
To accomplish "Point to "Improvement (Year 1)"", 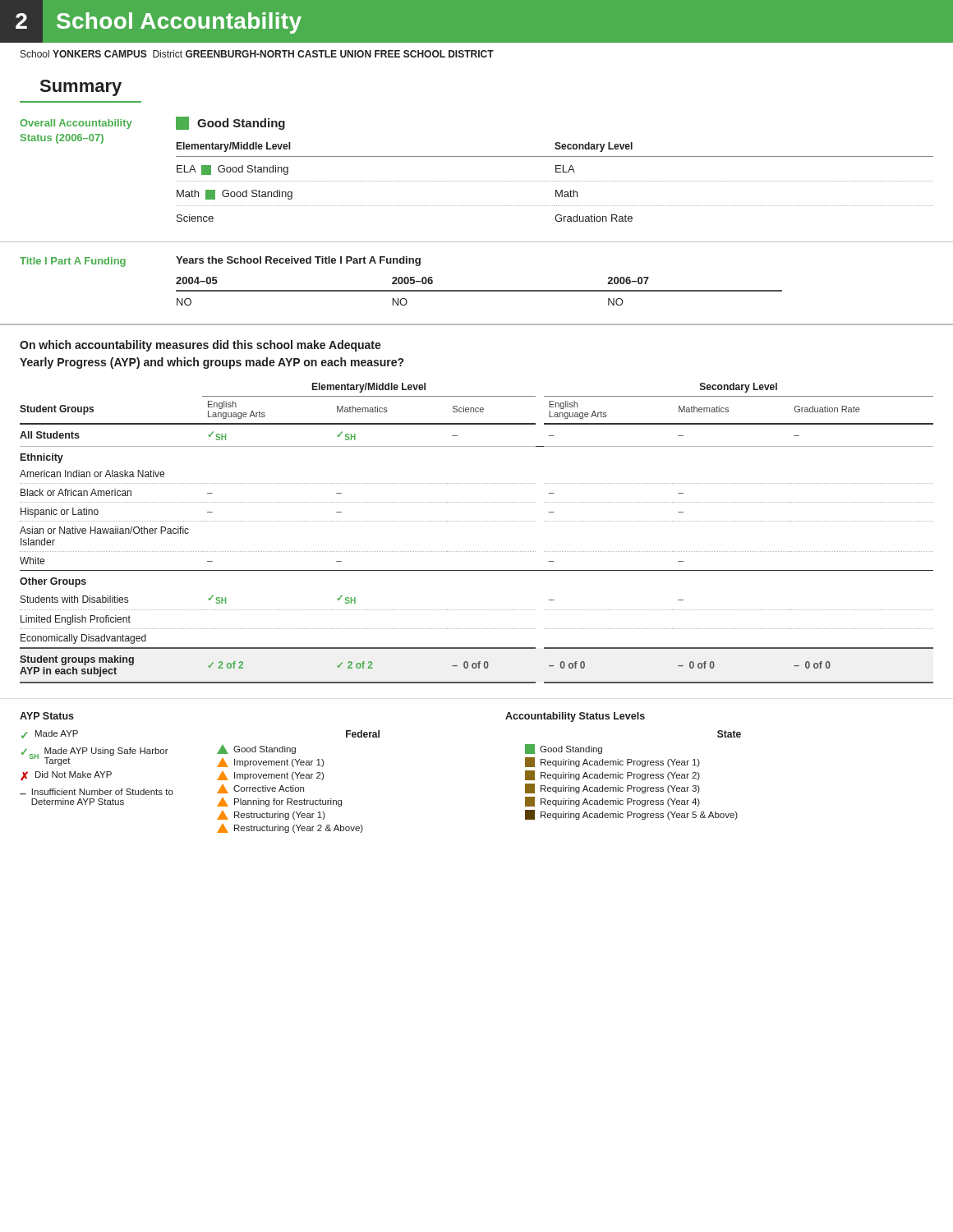I will (271, 762).
